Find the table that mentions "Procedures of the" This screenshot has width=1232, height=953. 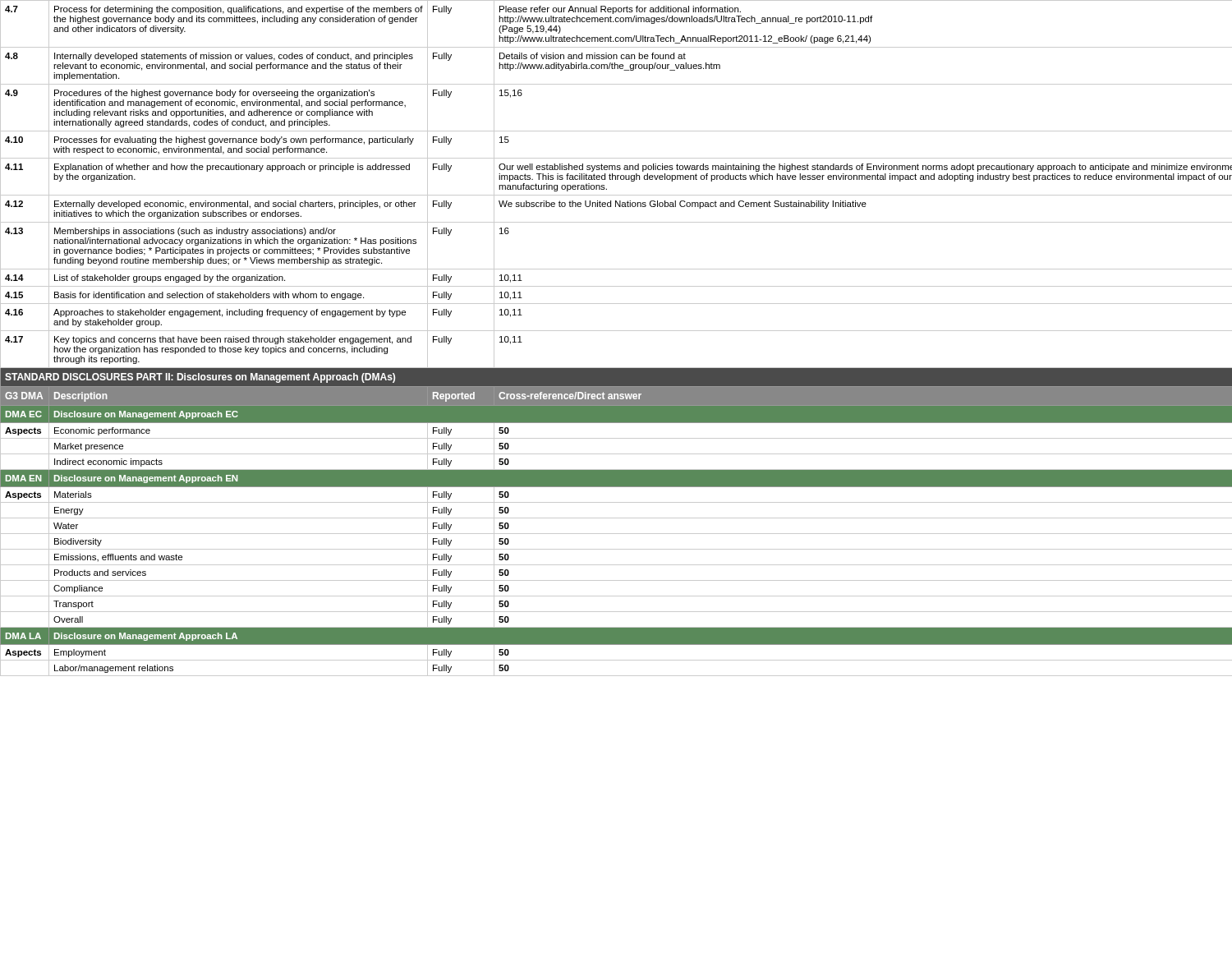coord(616,476)
